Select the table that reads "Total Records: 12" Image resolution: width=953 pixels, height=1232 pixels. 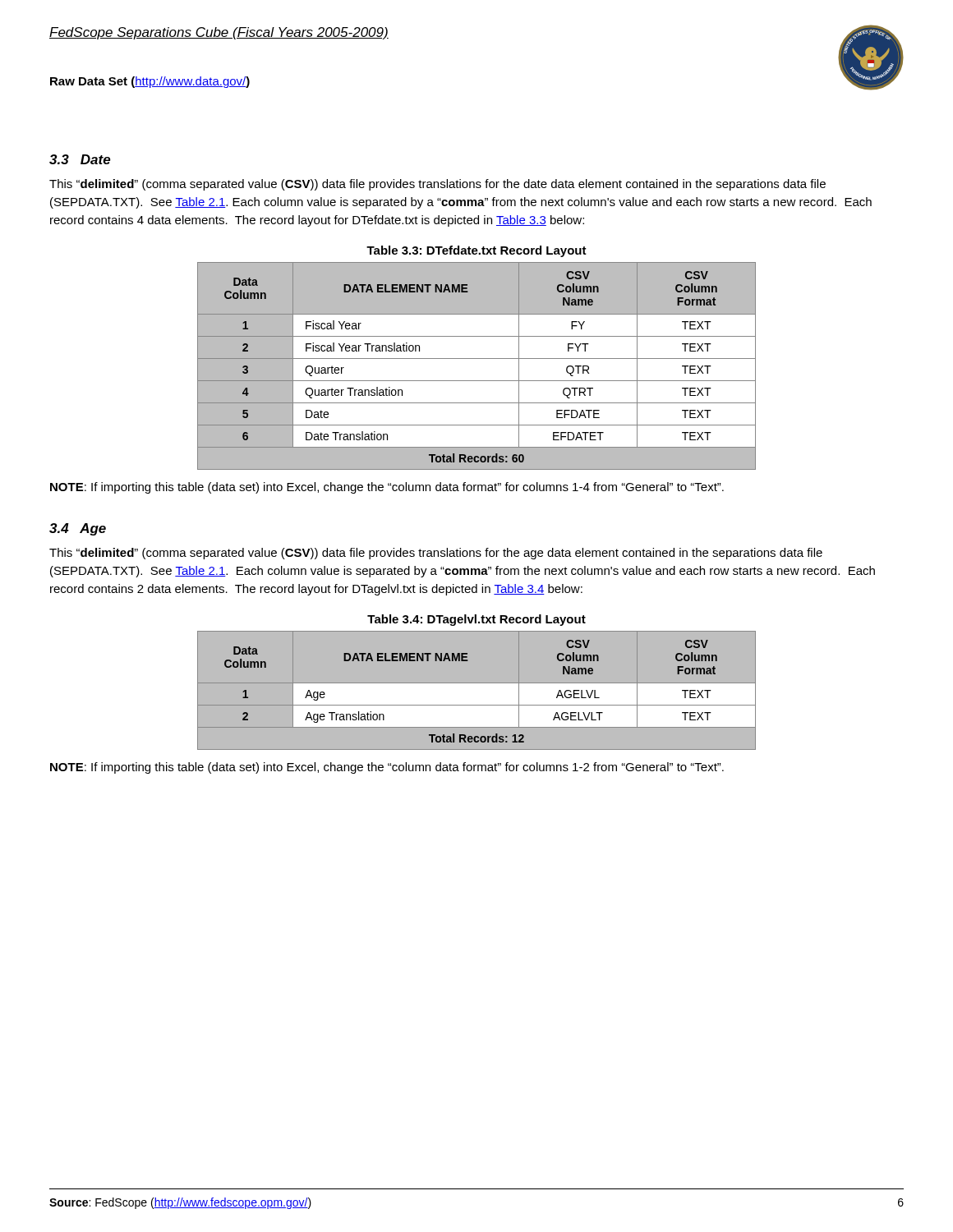point(476,691)
